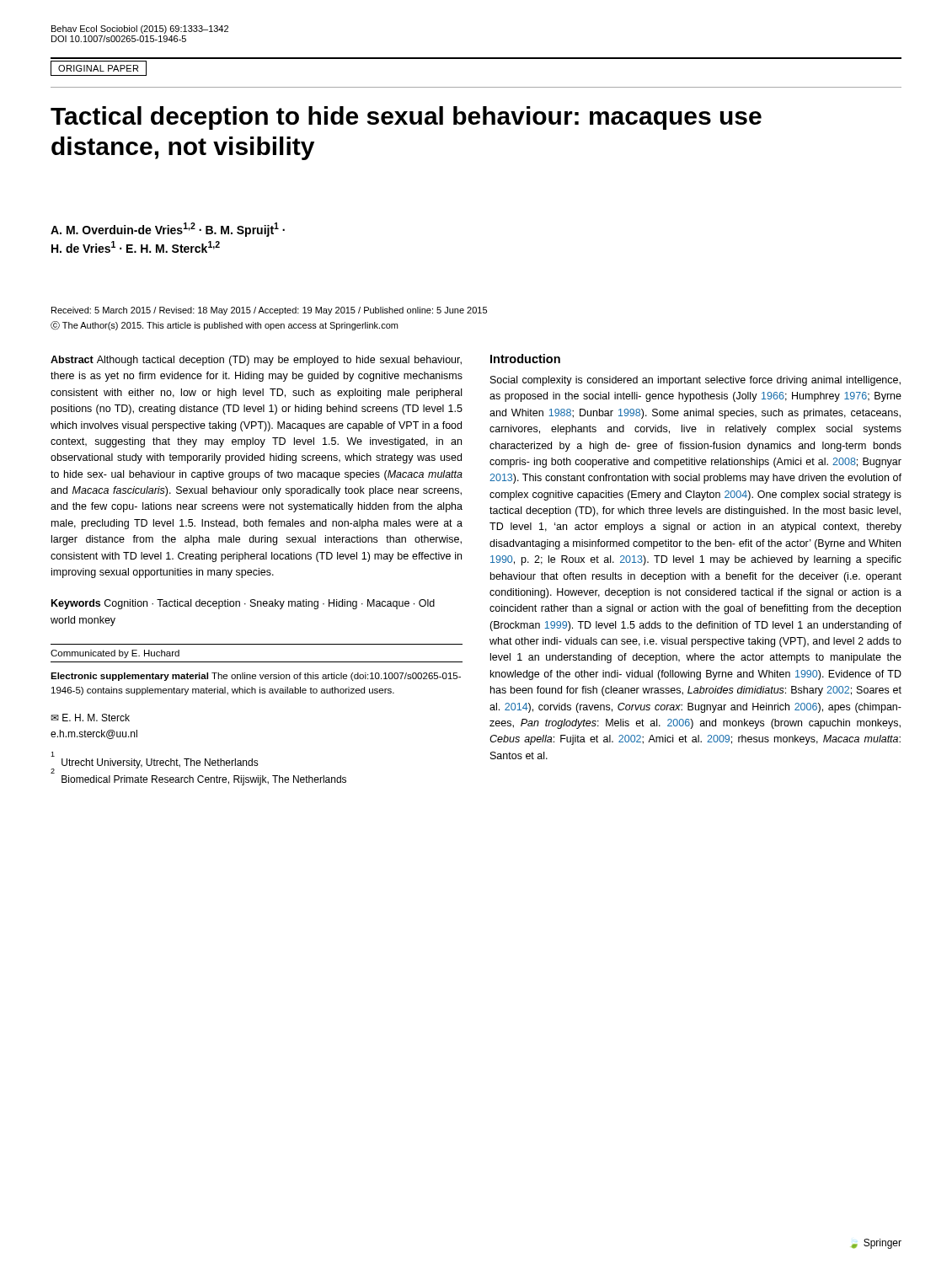Find the block on this page that starts "A. M. Overduin-de"

click(x=168, y=230)
